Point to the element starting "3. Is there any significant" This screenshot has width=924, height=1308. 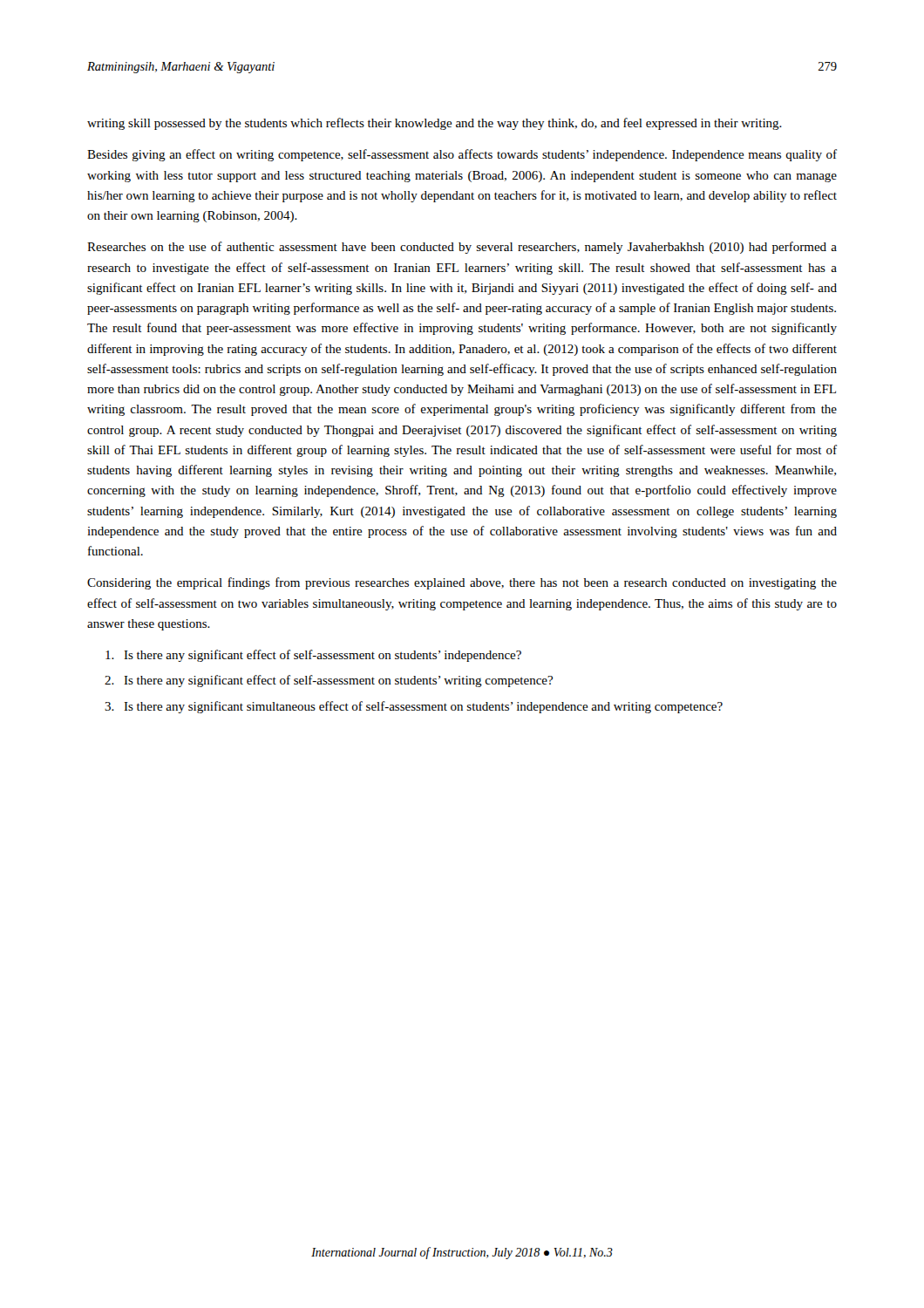click(471, 706)
